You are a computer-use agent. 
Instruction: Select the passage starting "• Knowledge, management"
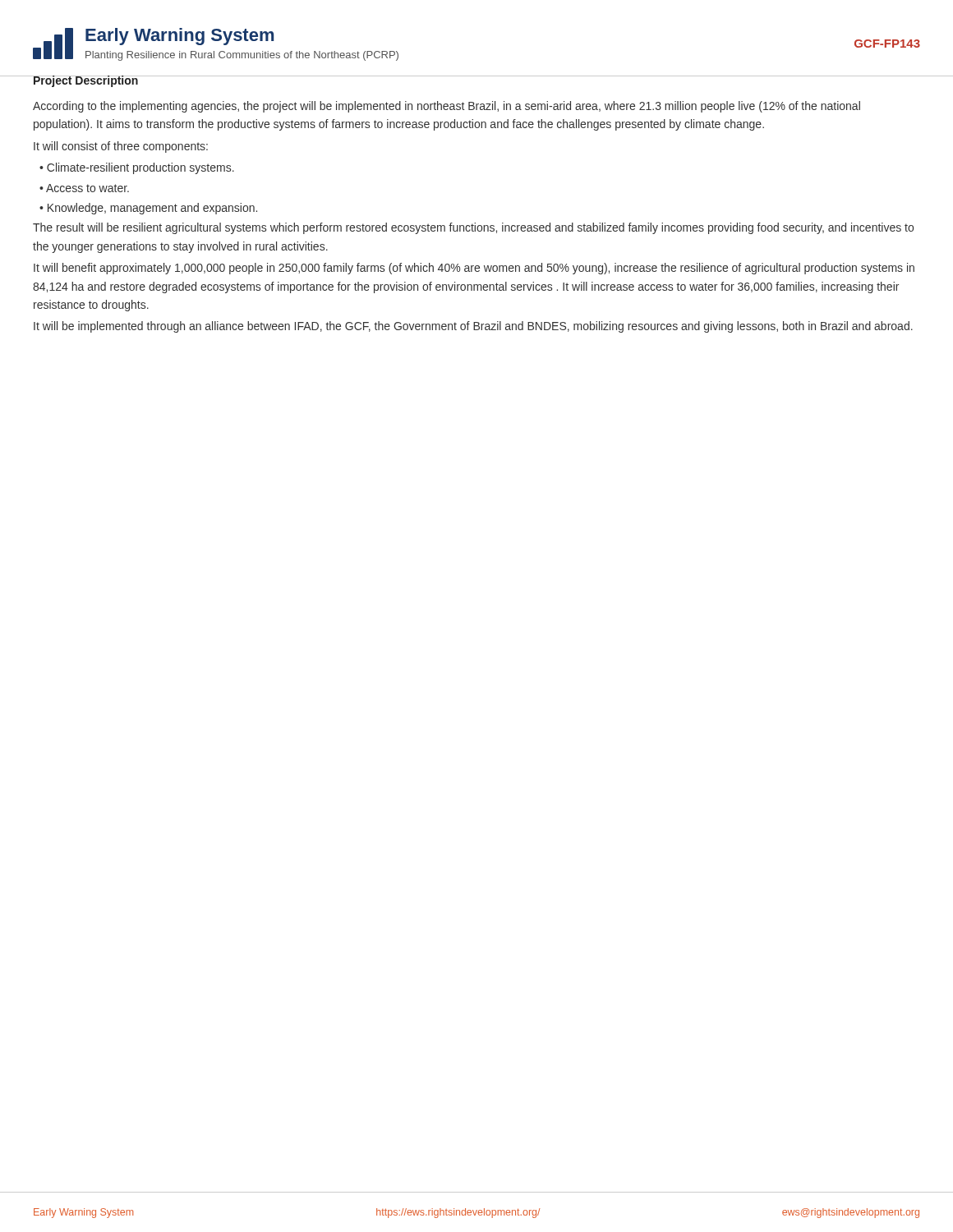(x=149, y=208)
